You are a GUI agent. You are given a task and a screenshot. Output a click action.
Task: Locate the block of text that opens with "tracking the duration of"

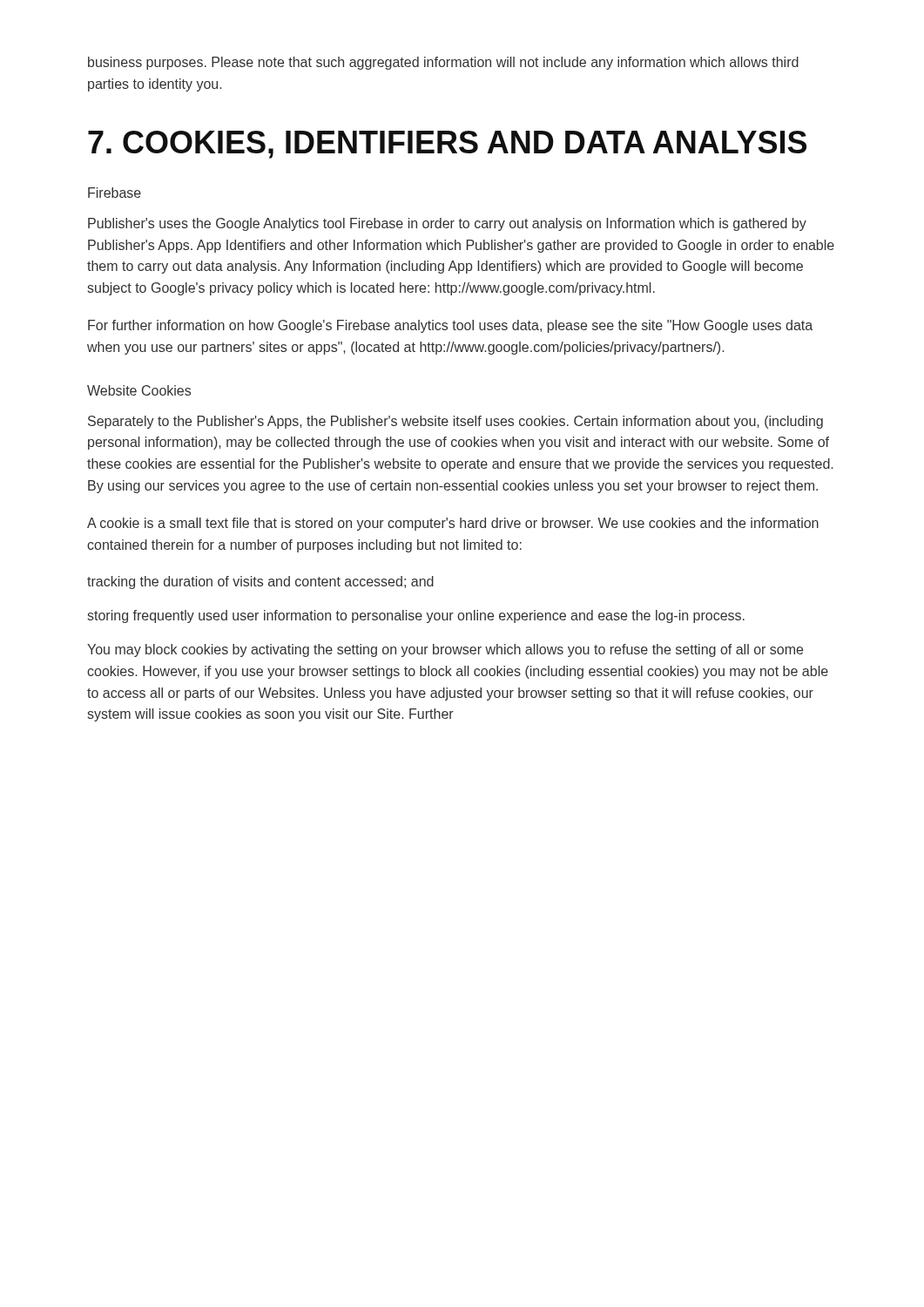261,582
